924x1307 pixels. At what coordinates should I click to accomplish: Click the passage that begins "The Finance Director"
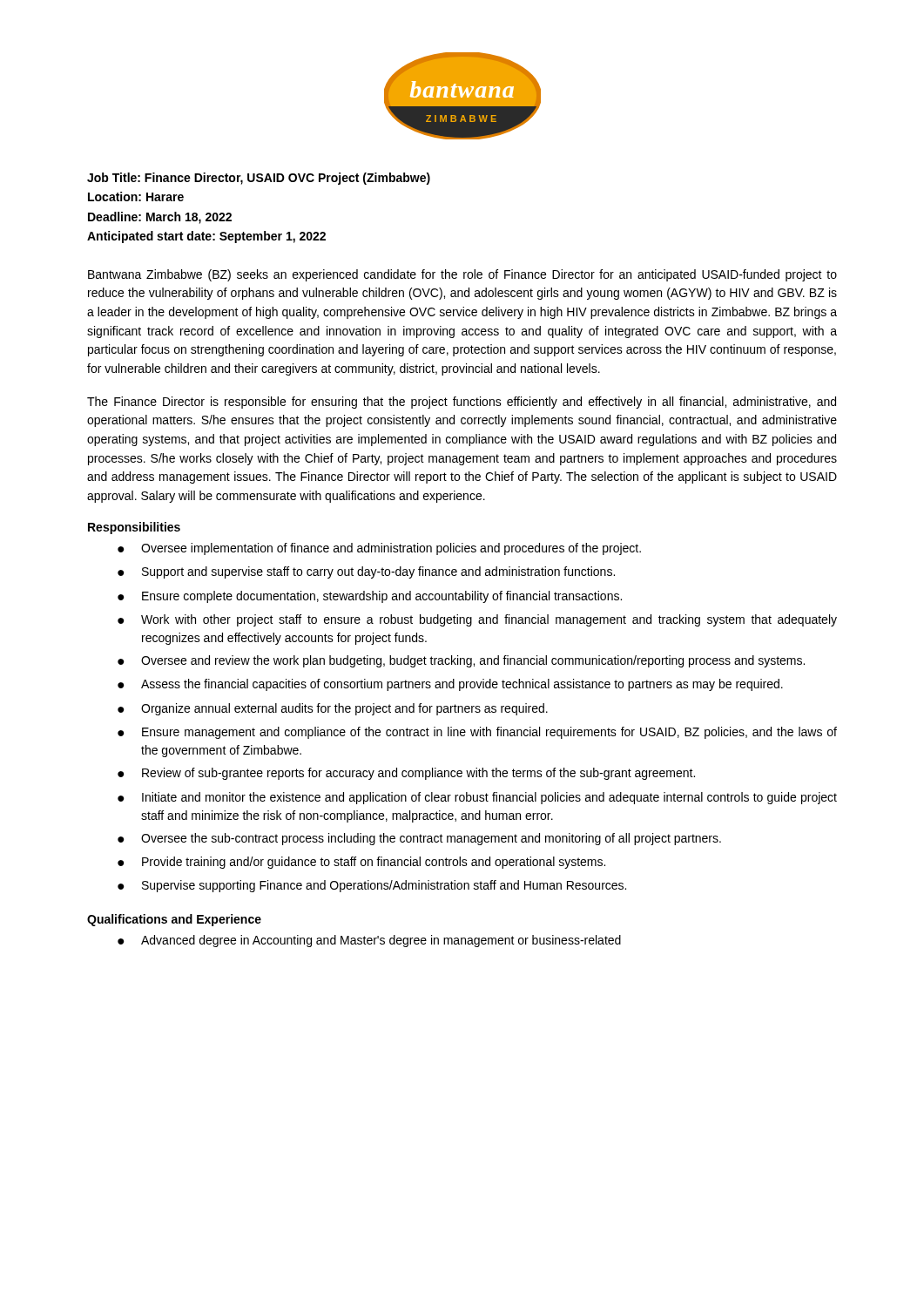click(x=462, y=449)
